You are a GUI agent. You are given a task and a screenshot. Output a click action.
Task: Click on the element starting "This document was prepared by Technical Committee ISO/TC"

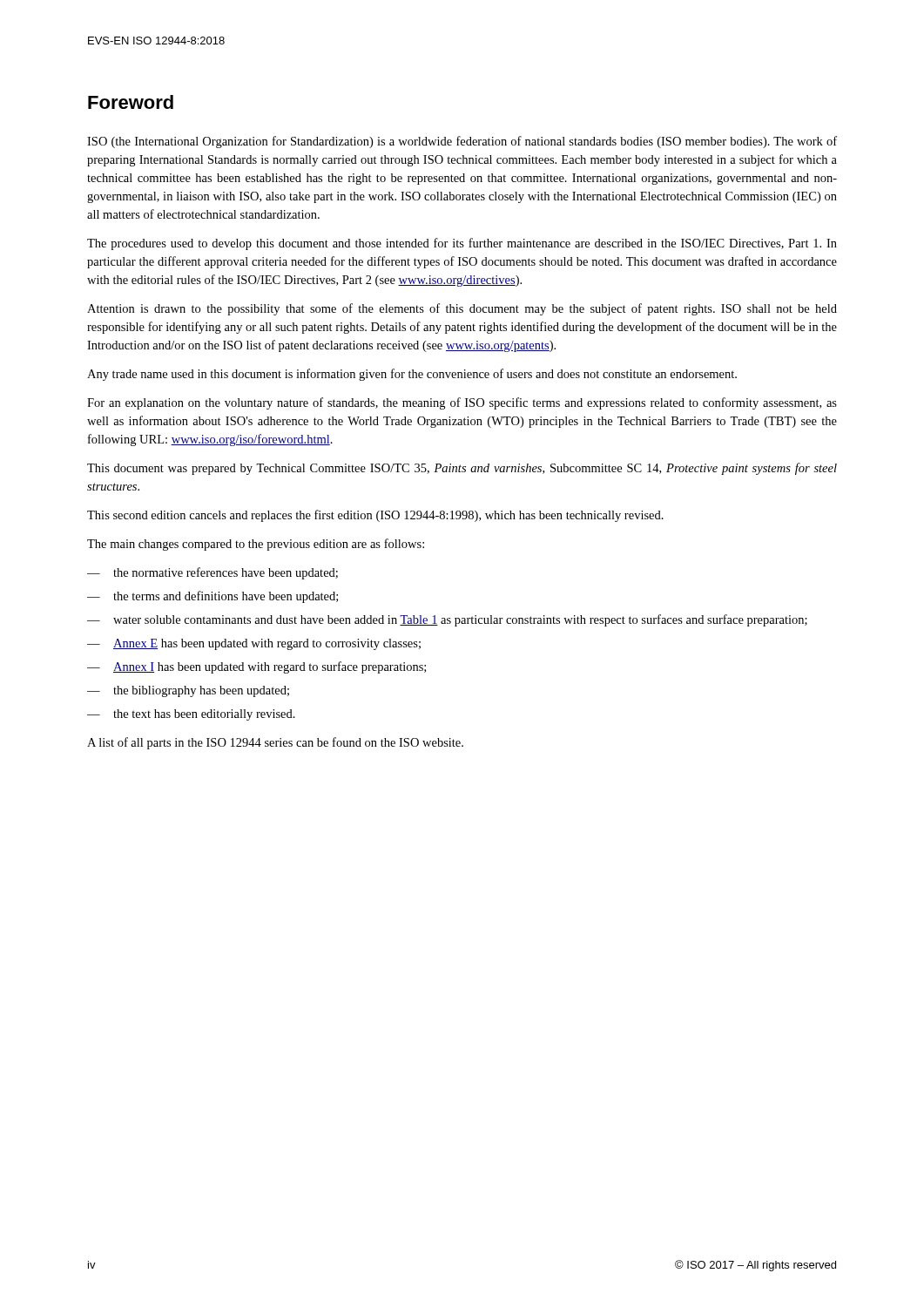462,478
